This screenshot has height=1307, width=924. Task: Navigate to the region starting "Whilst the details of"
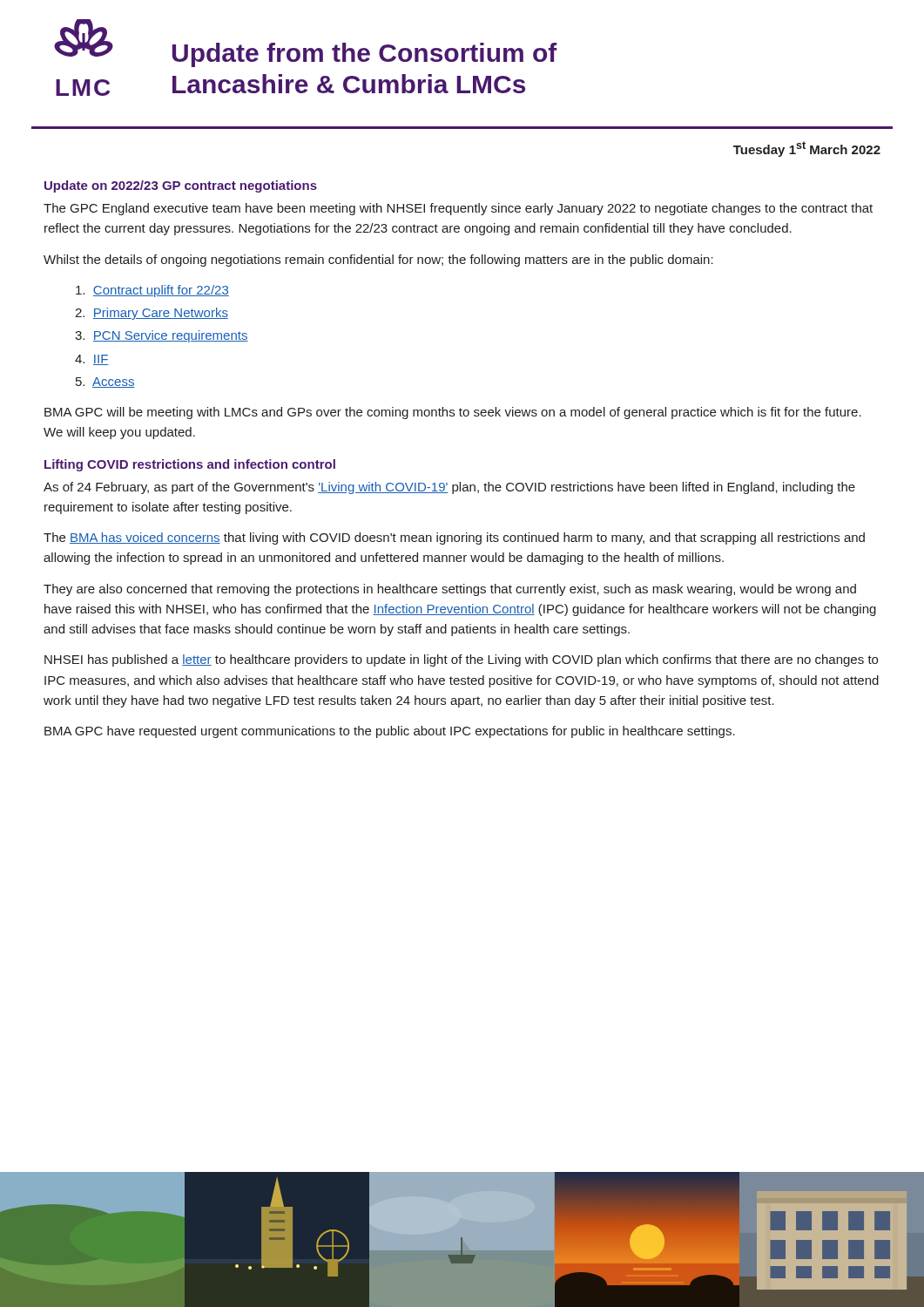[379, 259]
